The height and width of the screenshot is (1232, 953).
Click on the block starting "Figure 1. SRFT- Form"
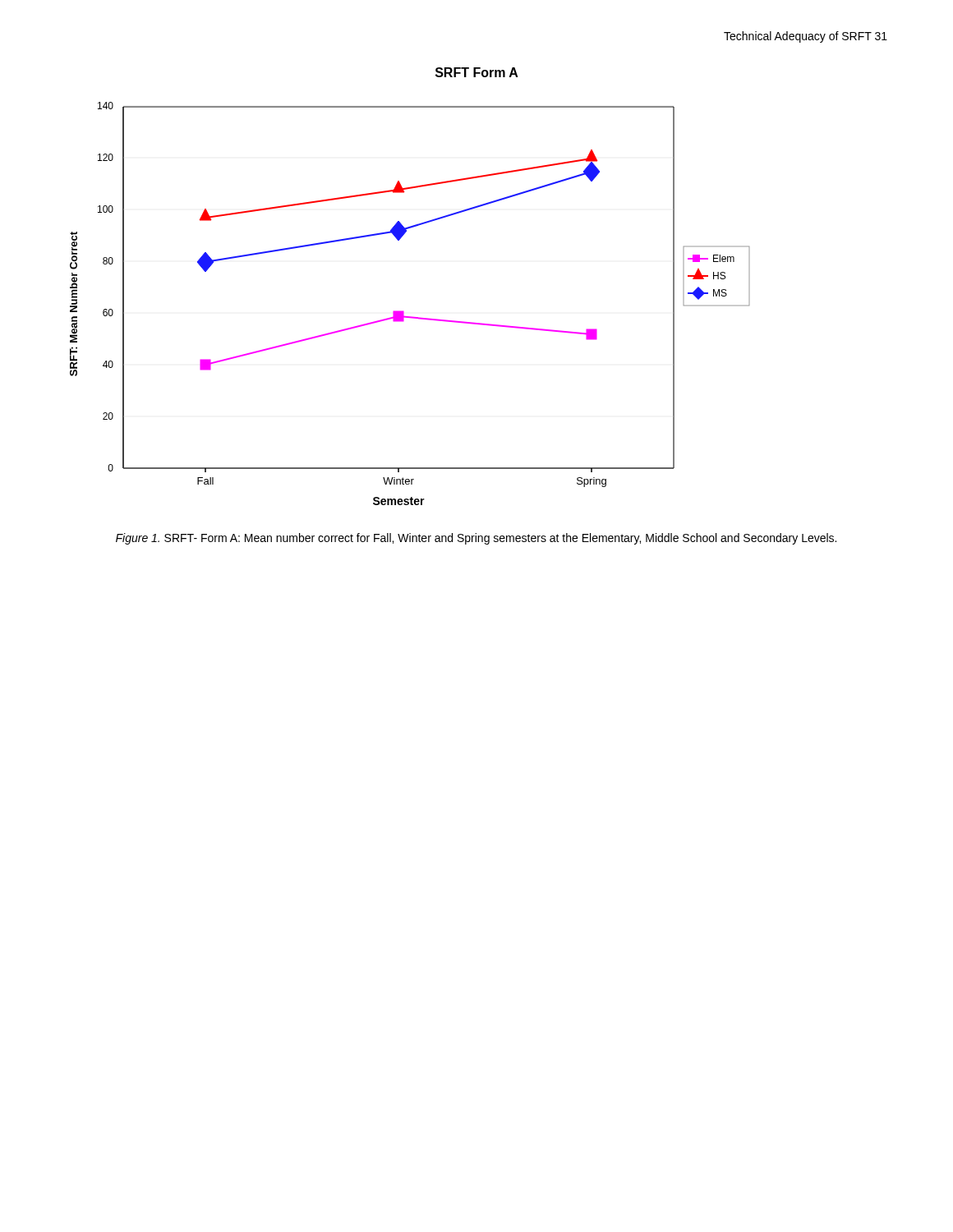(x=476, y=538)
